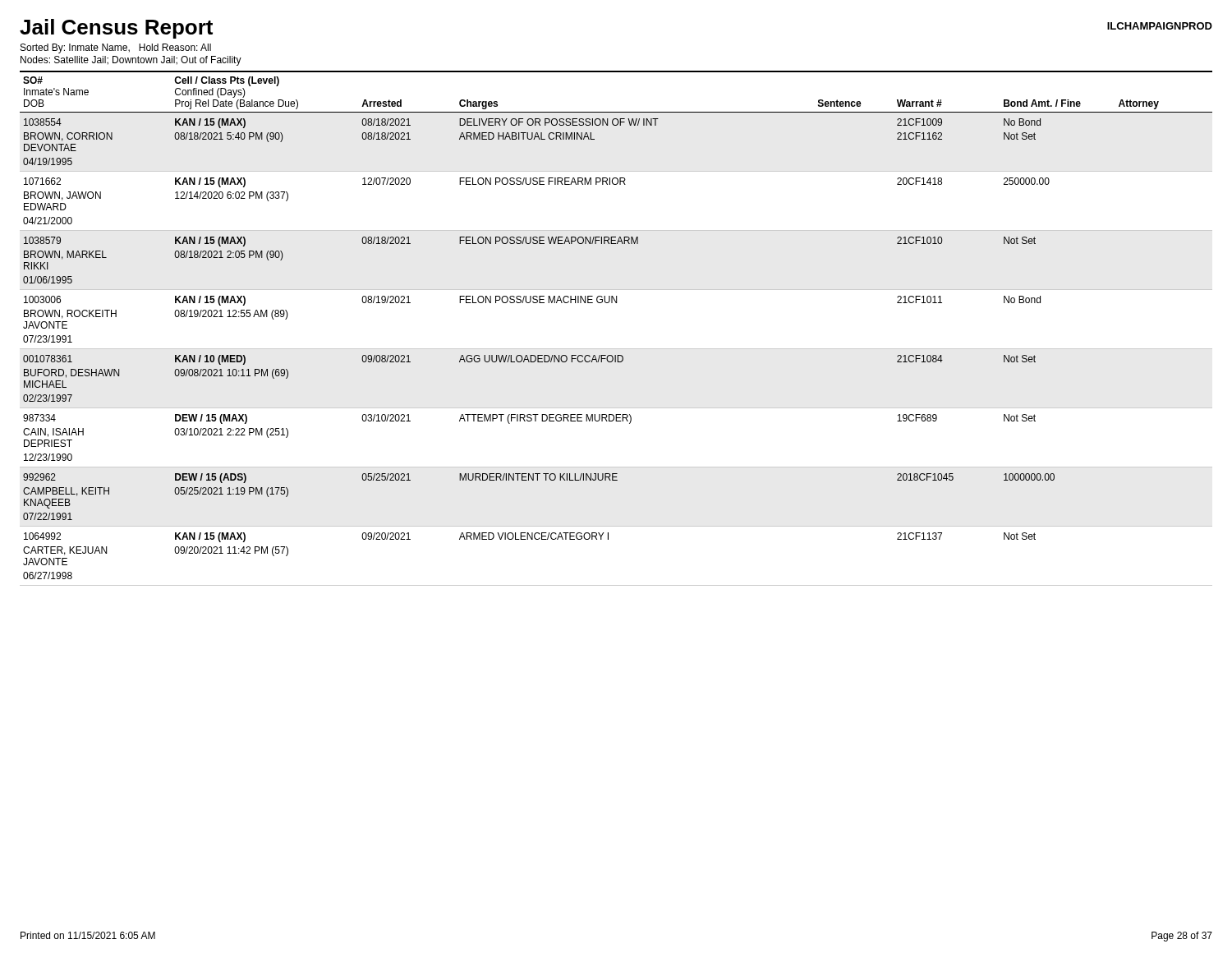The height and width of the screenshot is (953, 1232).
Task: Locate the text "Sorted By: Inmate Name, Hold Reason: All"
Action: [116, 48]
